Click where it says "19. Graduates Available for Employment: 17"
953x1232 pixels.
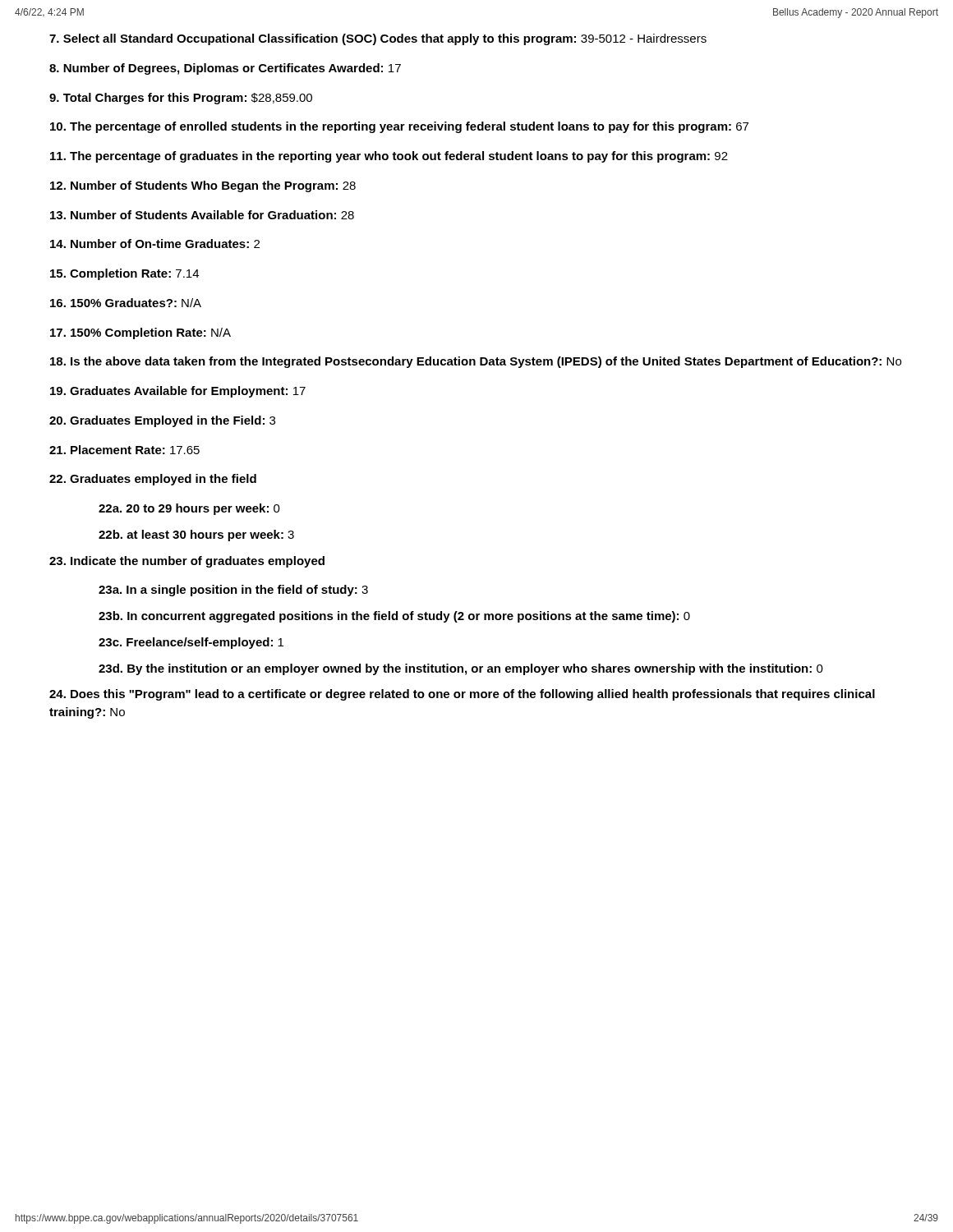click(x=178, y=391)
